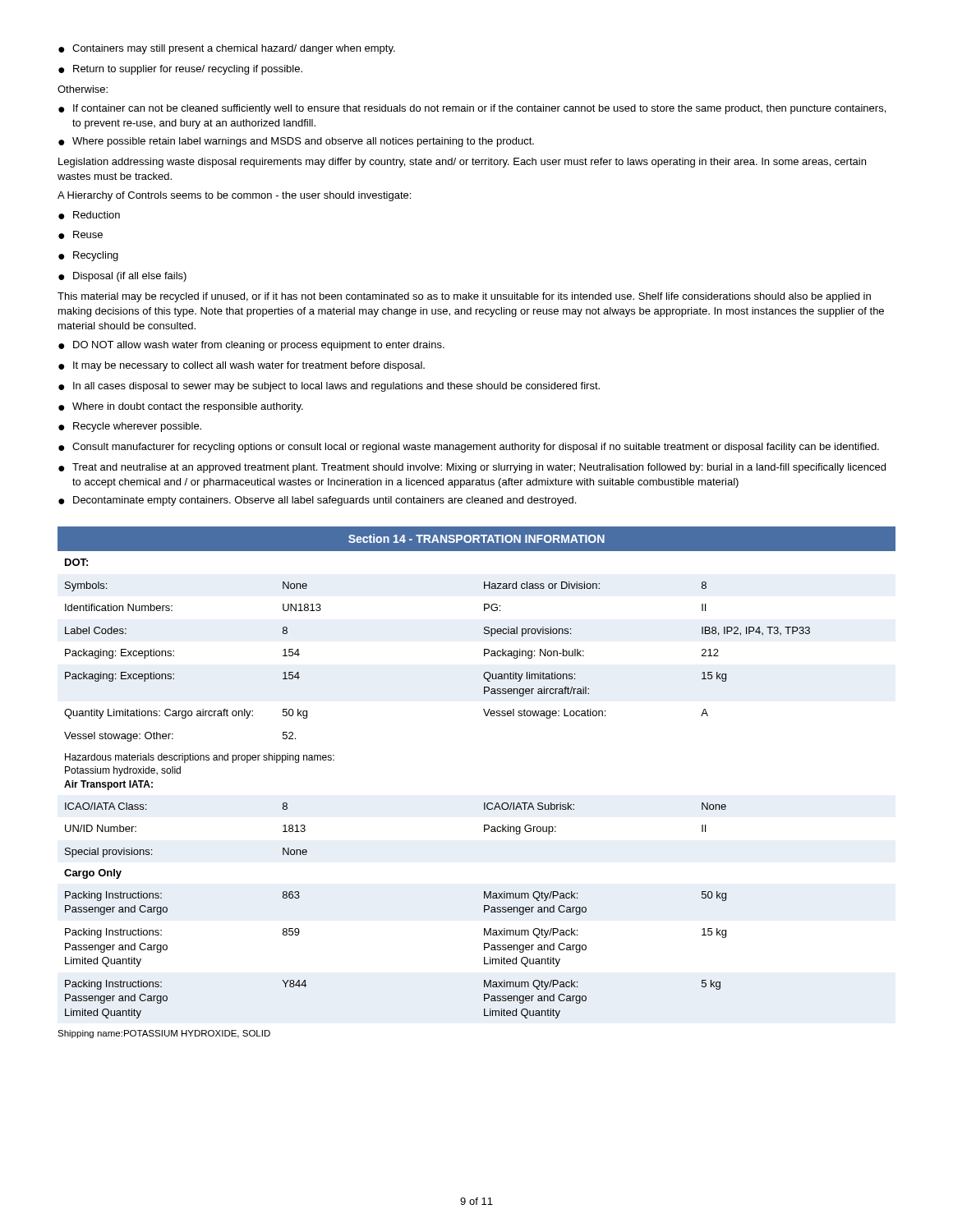The width and height of the screenshot is (953, 1232).
Task: Find the region starting "A Hierarchy of Controls seems to be"
Action: (235, 195)
